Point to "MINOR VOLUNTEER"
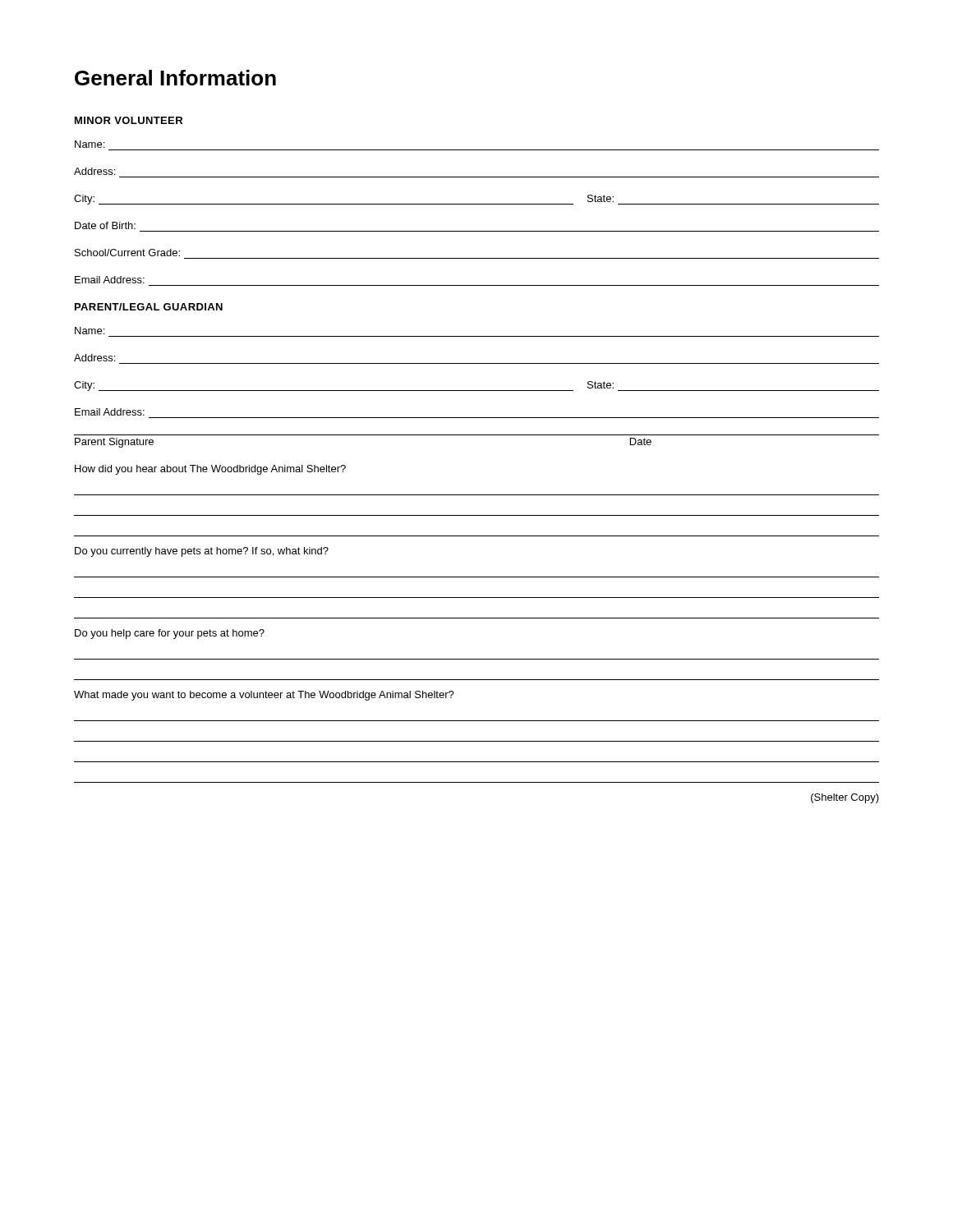This screenshot has height=1232, width=953. point(129,120)
